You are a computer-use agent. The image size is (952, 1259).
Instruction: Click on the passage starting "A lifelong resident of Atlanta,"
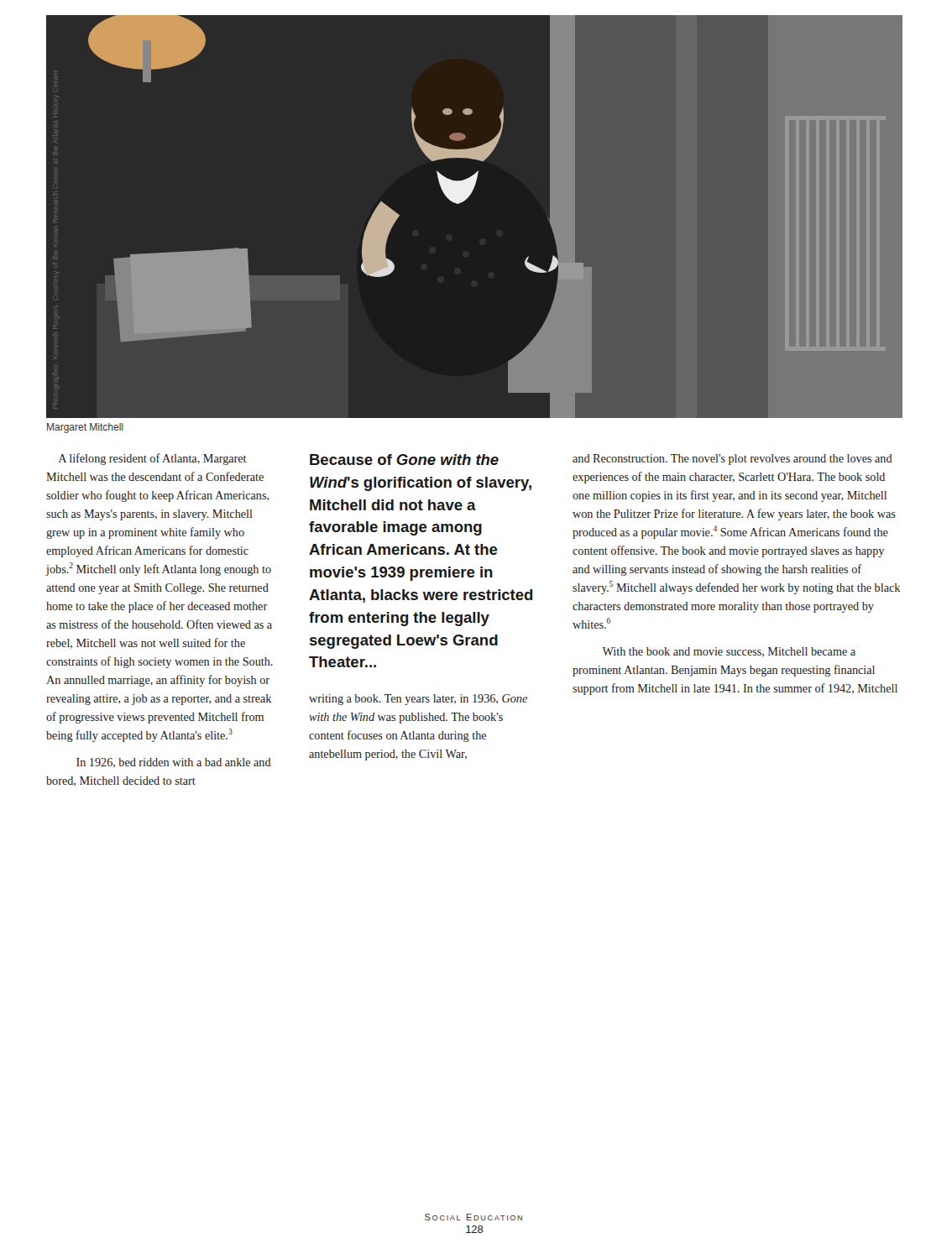(x=161, y=619)
